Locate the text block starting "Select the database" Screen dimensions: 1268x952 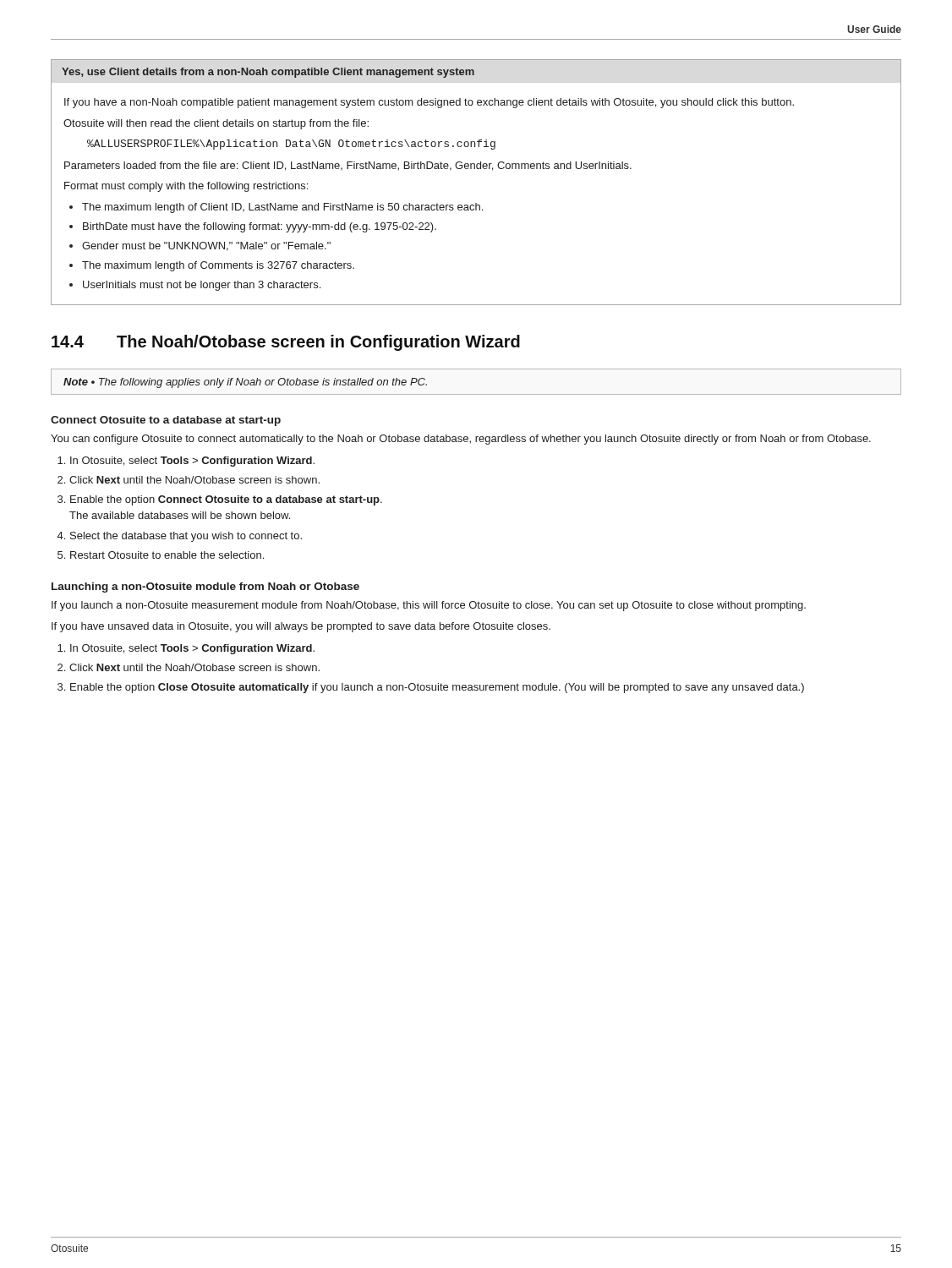[x=186, y=535]
